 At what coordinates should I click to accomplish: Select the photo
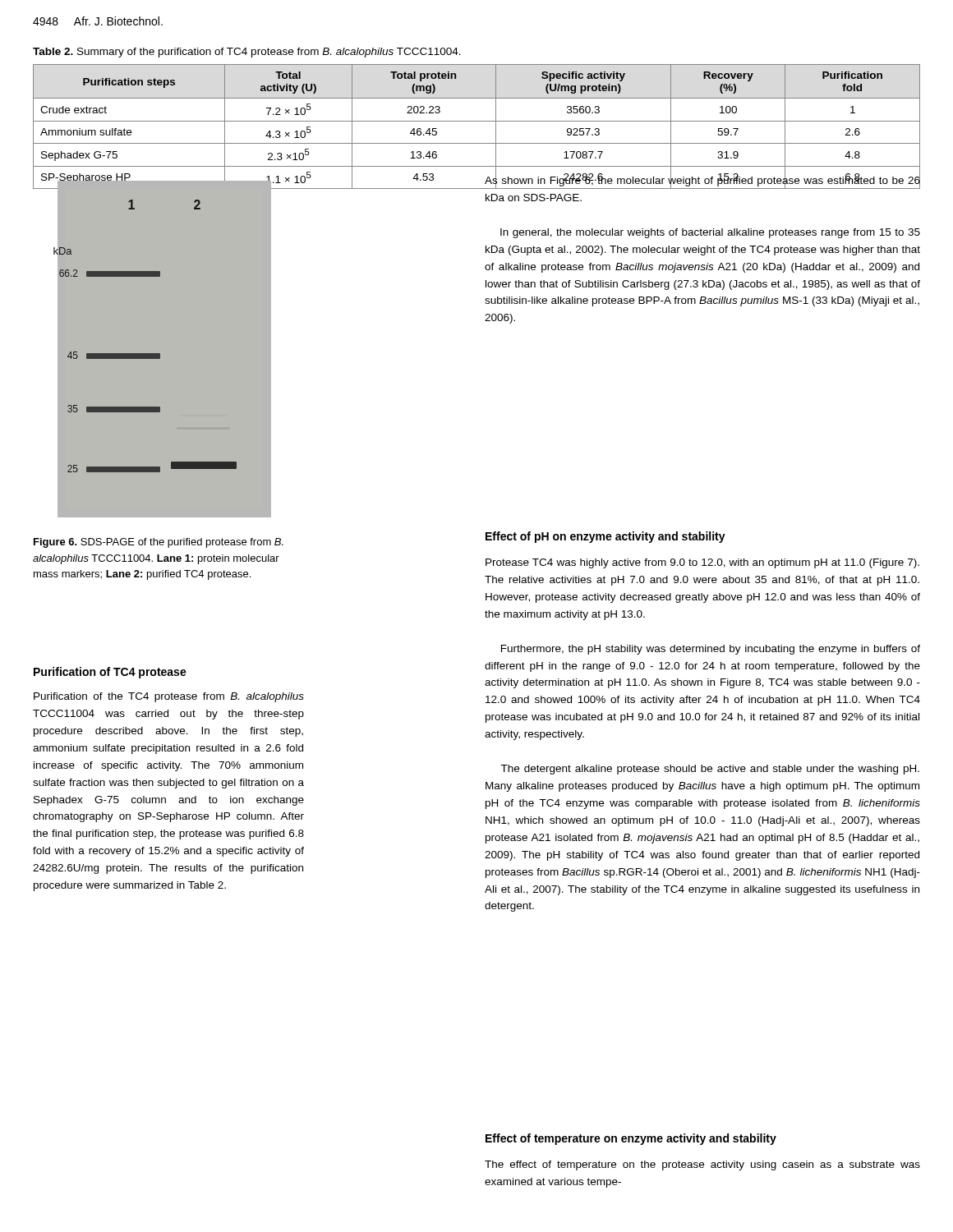(x=168, y=350)
